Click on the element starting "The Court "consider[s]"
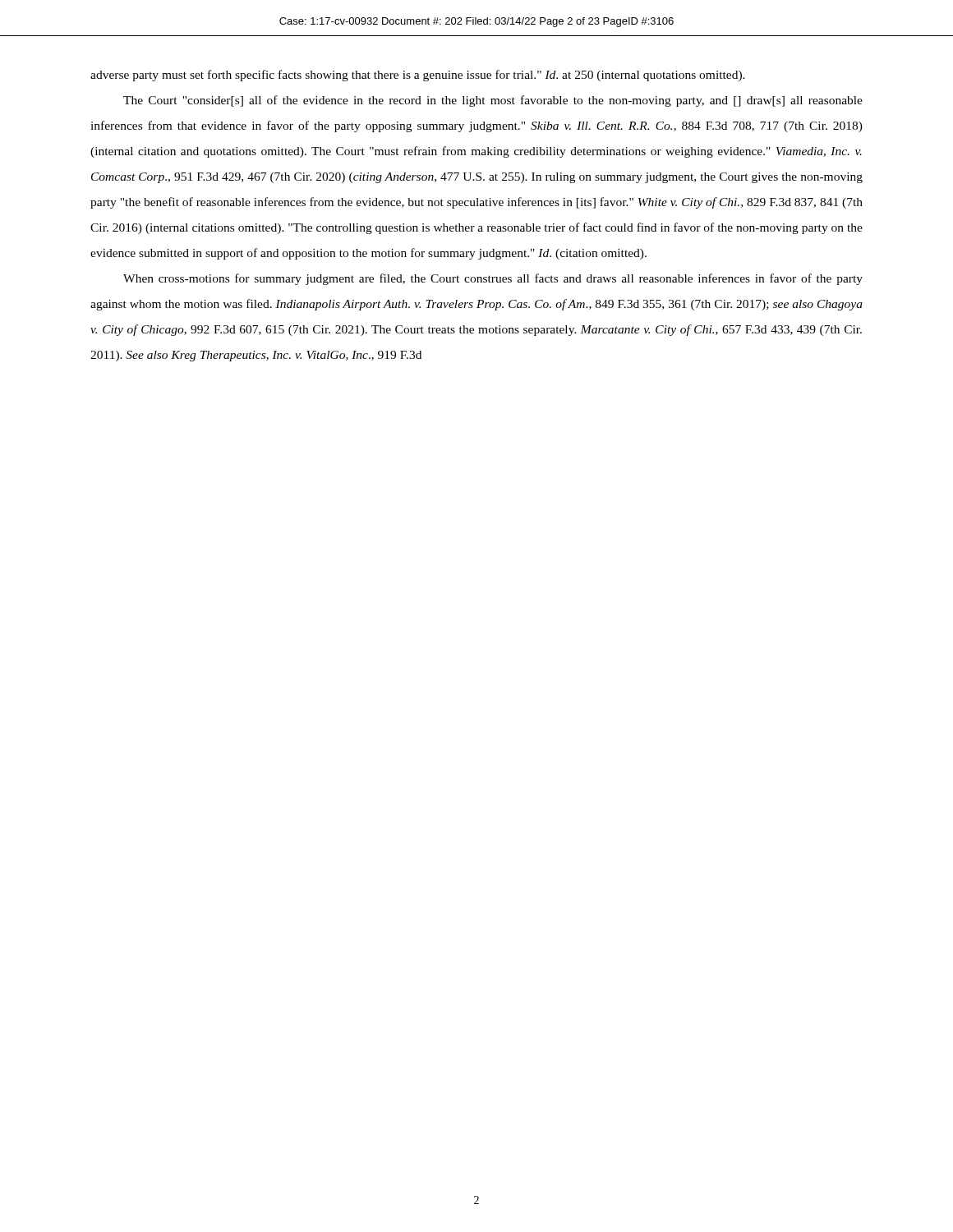The image size is (953, 1232). coord(476,176)
